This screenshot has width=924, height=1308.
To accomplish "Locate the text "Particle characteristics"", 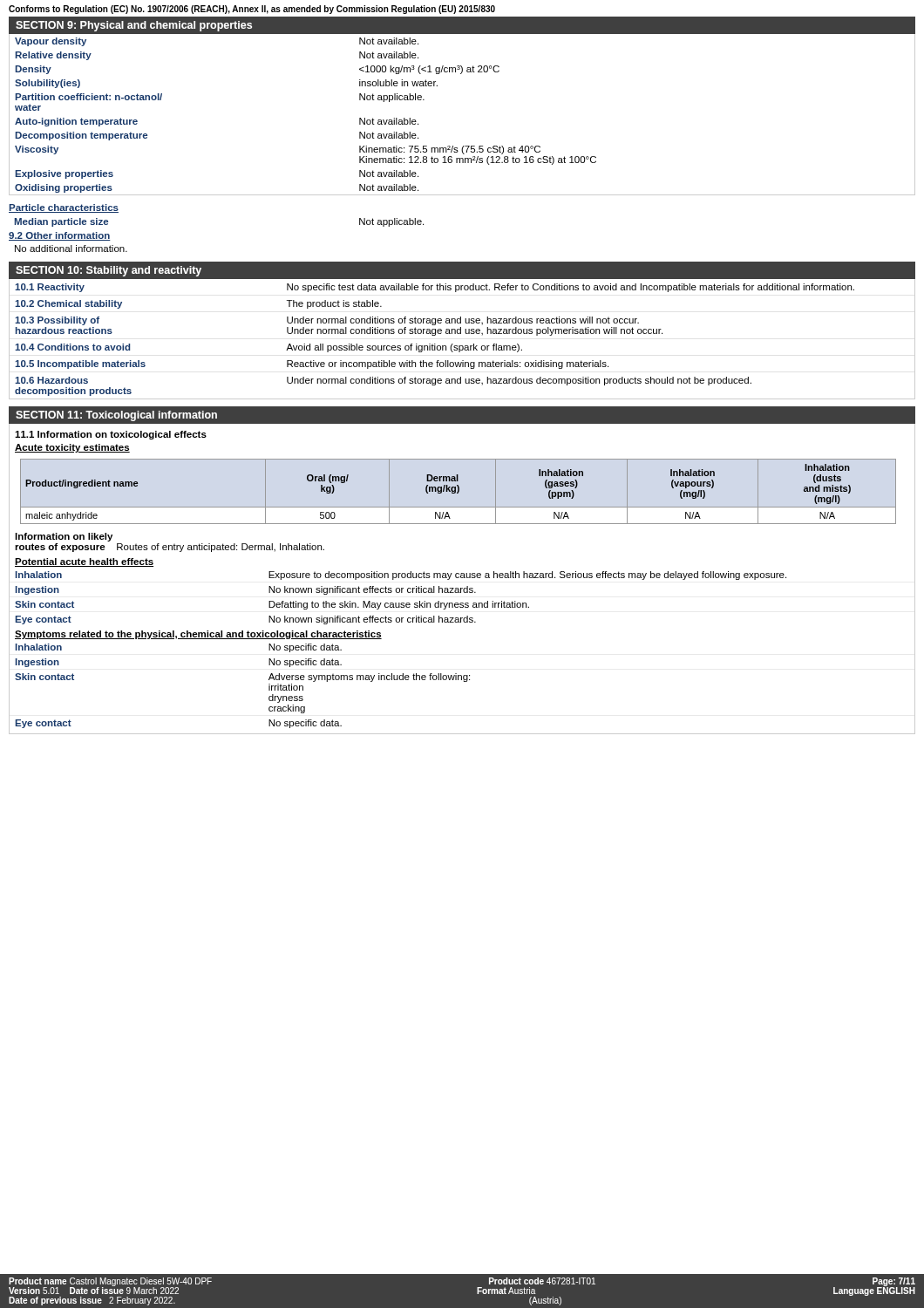I will [64, 208].
